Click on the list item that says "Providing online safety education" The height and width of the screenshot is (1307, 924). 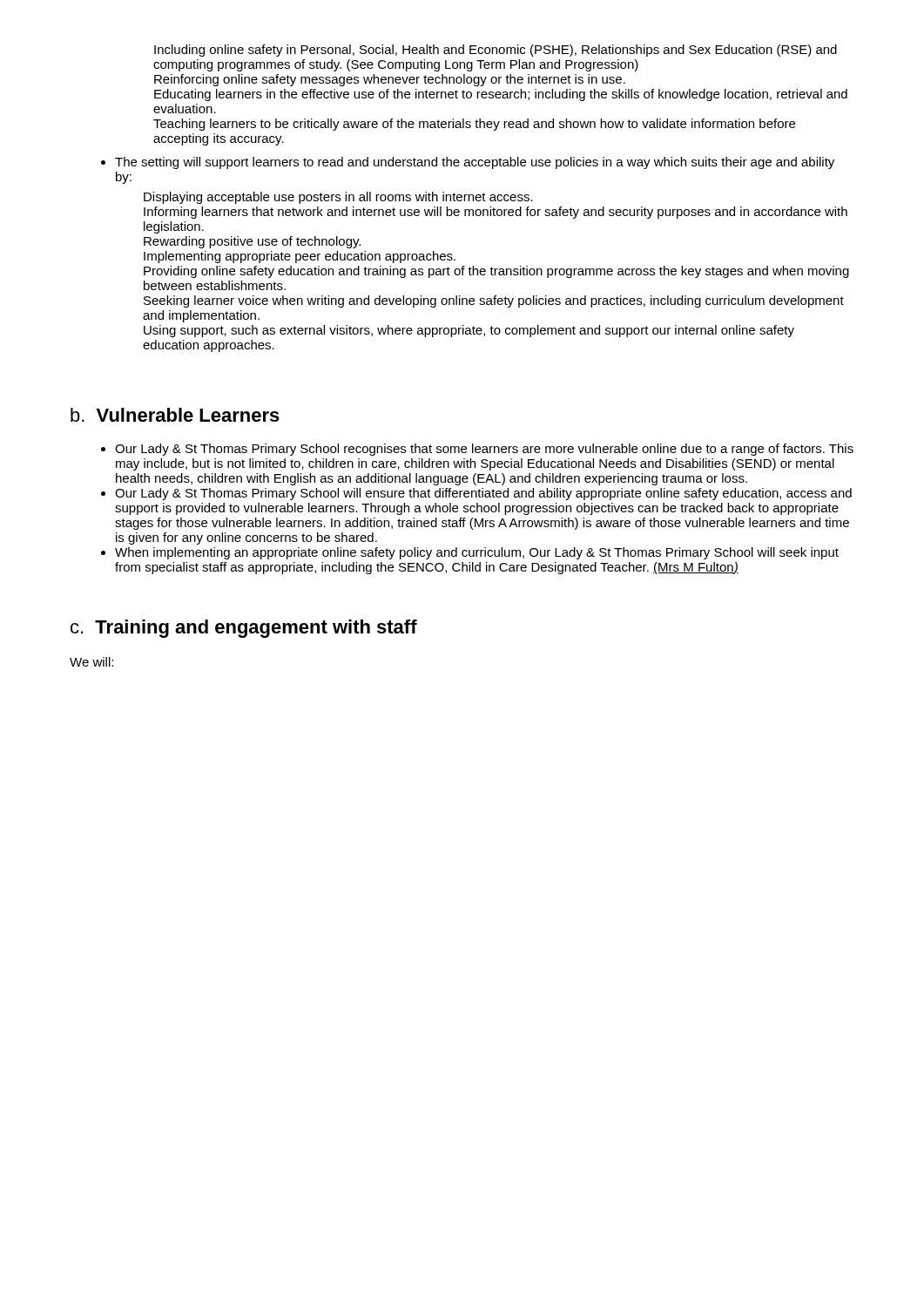(x=499, y=278)
